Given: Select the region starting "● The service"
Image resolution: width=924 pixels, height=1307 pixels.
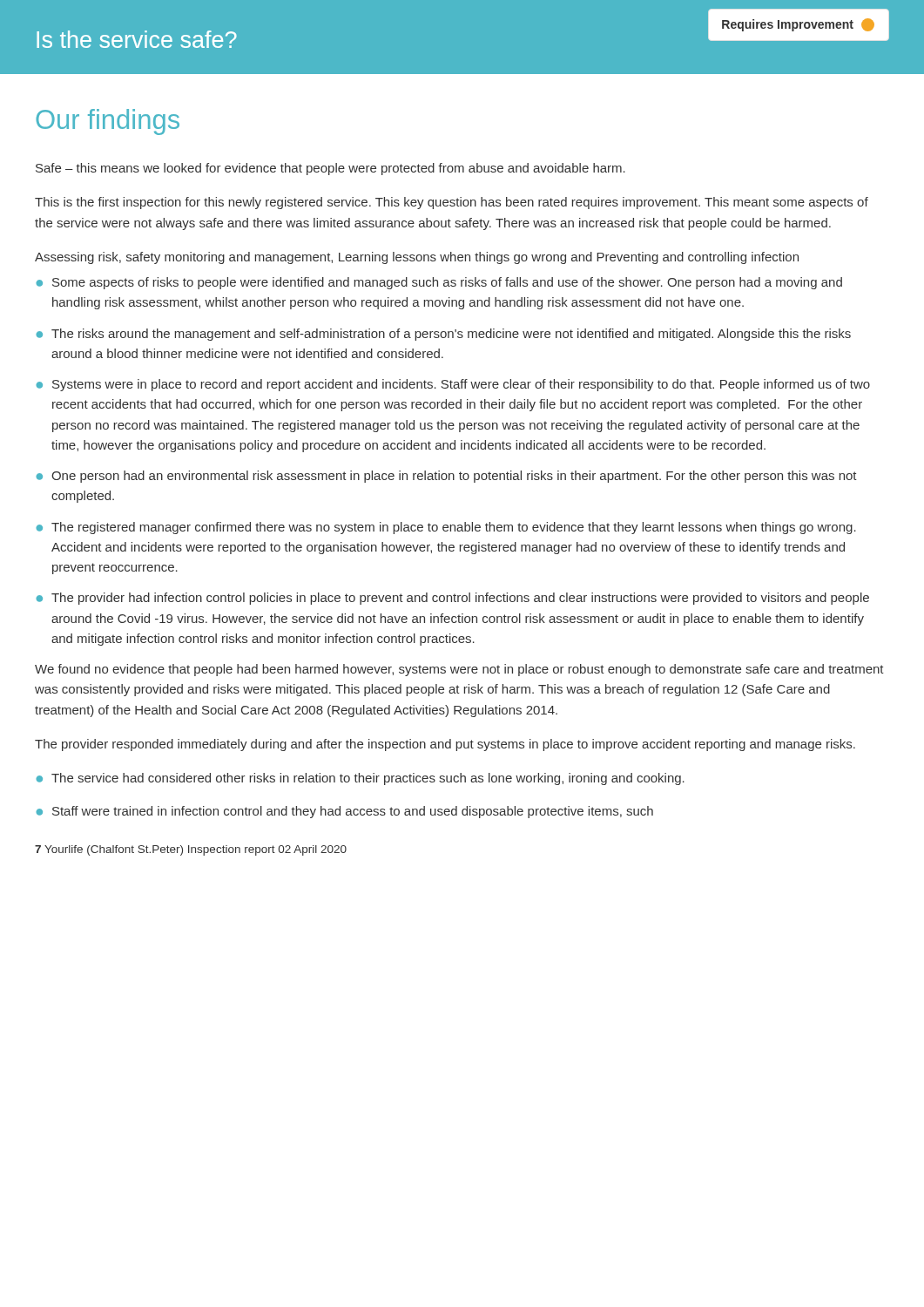Looking at the screenshot, I should point(462,779).
